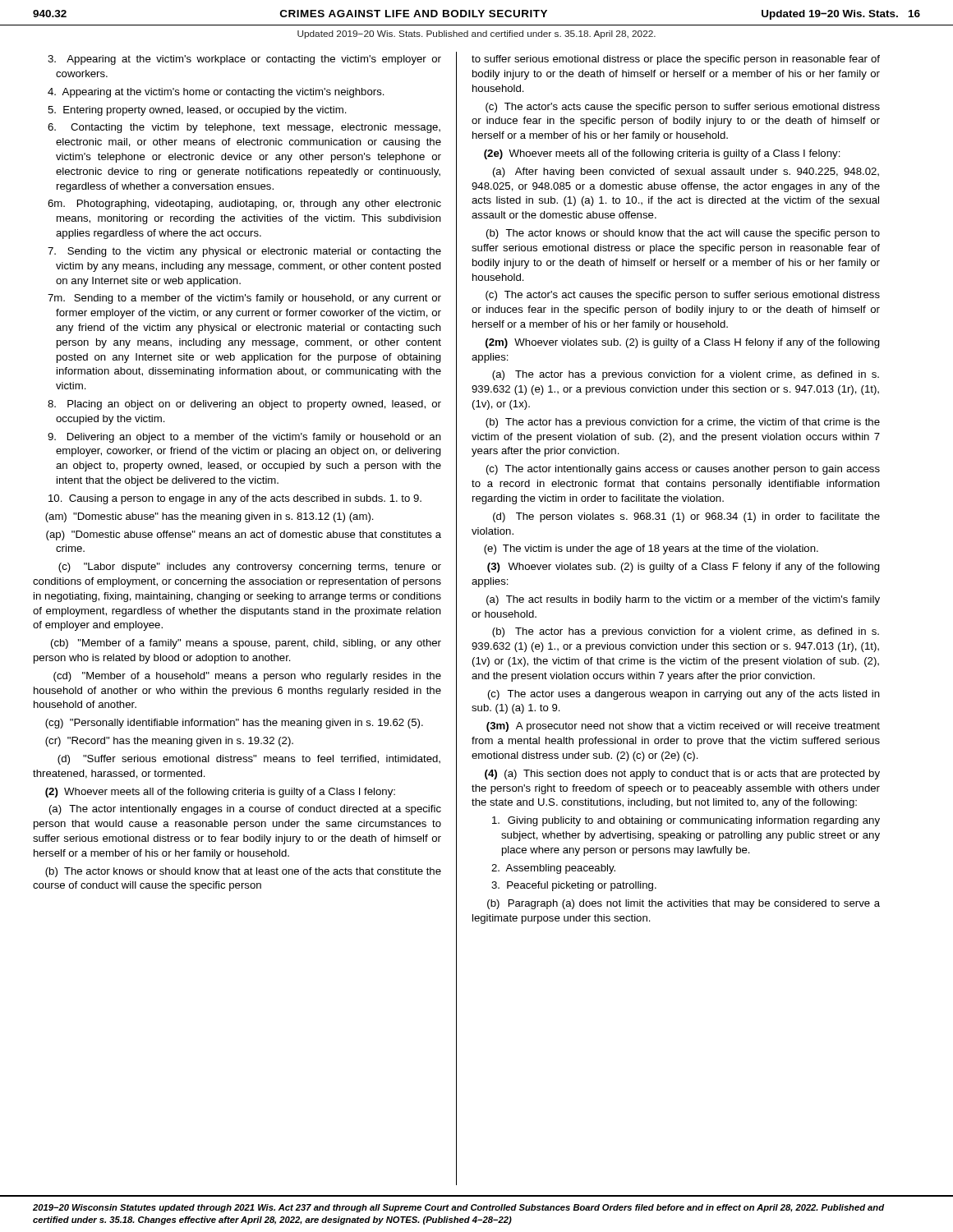Select the text starting "2. Assembling peaceably."
The width and height of the screenshot is (953, 1232).
click(x=554, y=867)
